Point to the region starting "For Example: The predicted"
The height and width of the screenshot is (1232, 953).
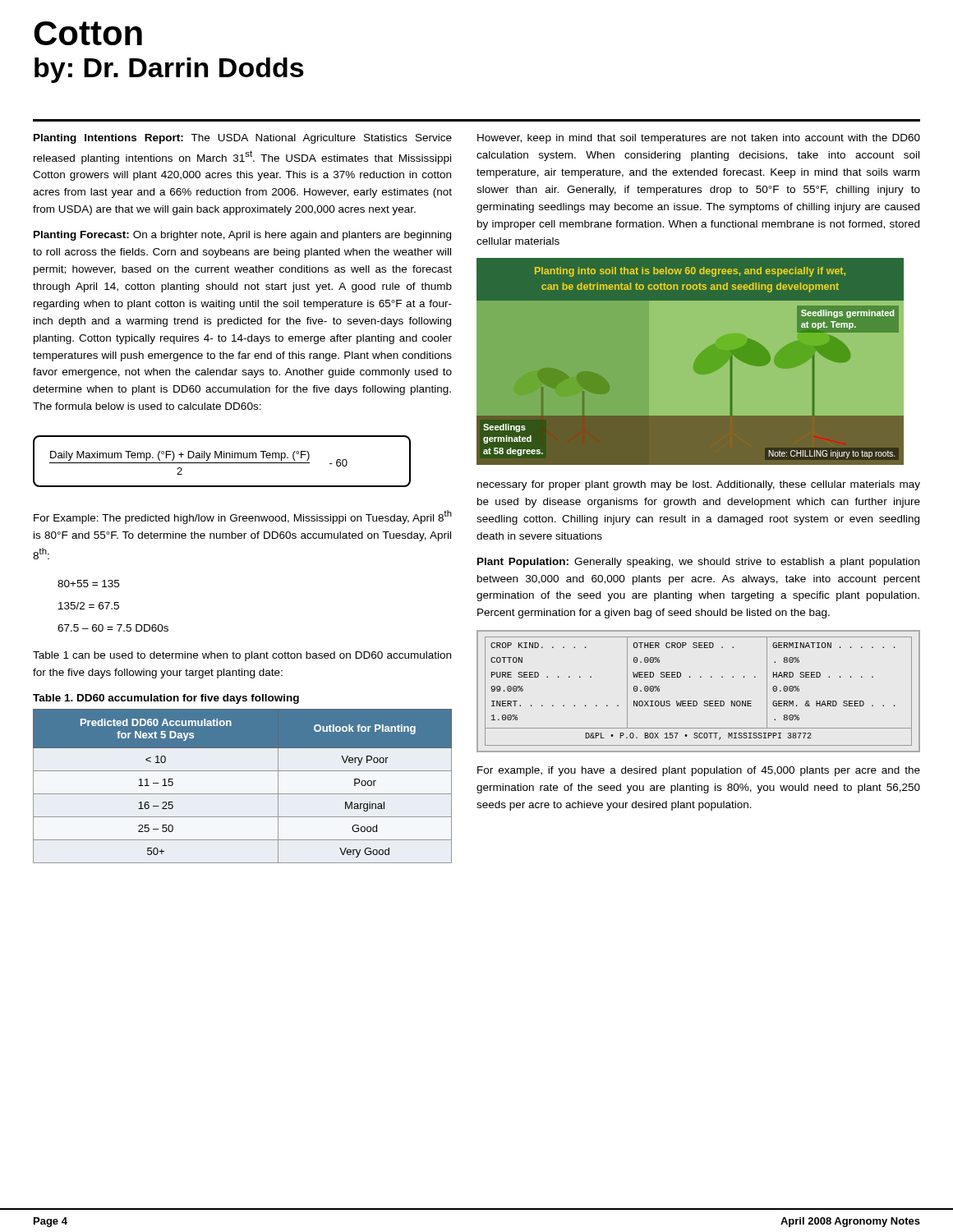click(x=242, y=536)
